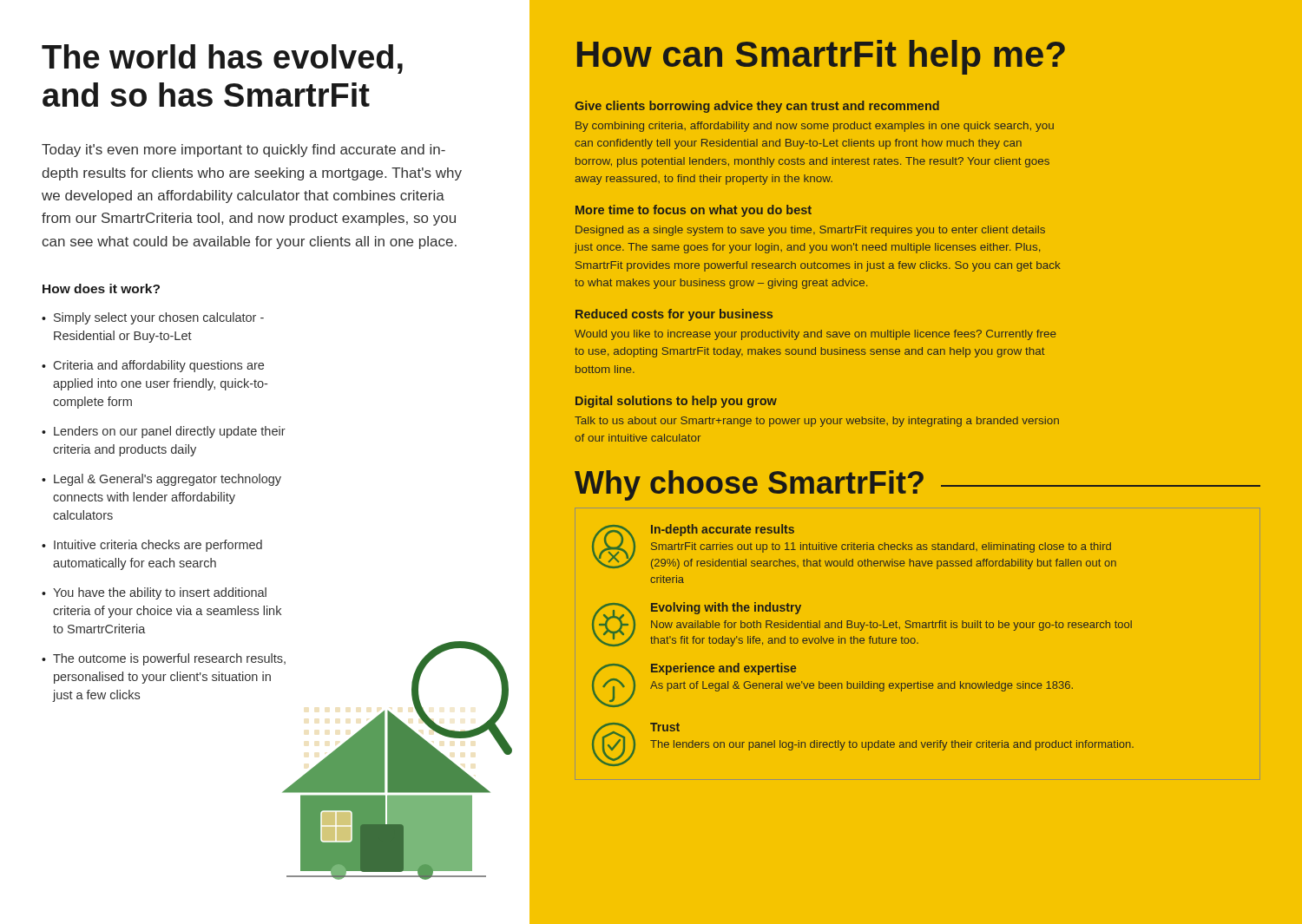This screenshot has width=1302, height=924.
Task: Point to the block starting "•Simply select your chosen"
Action: click(x=168, y=327)
